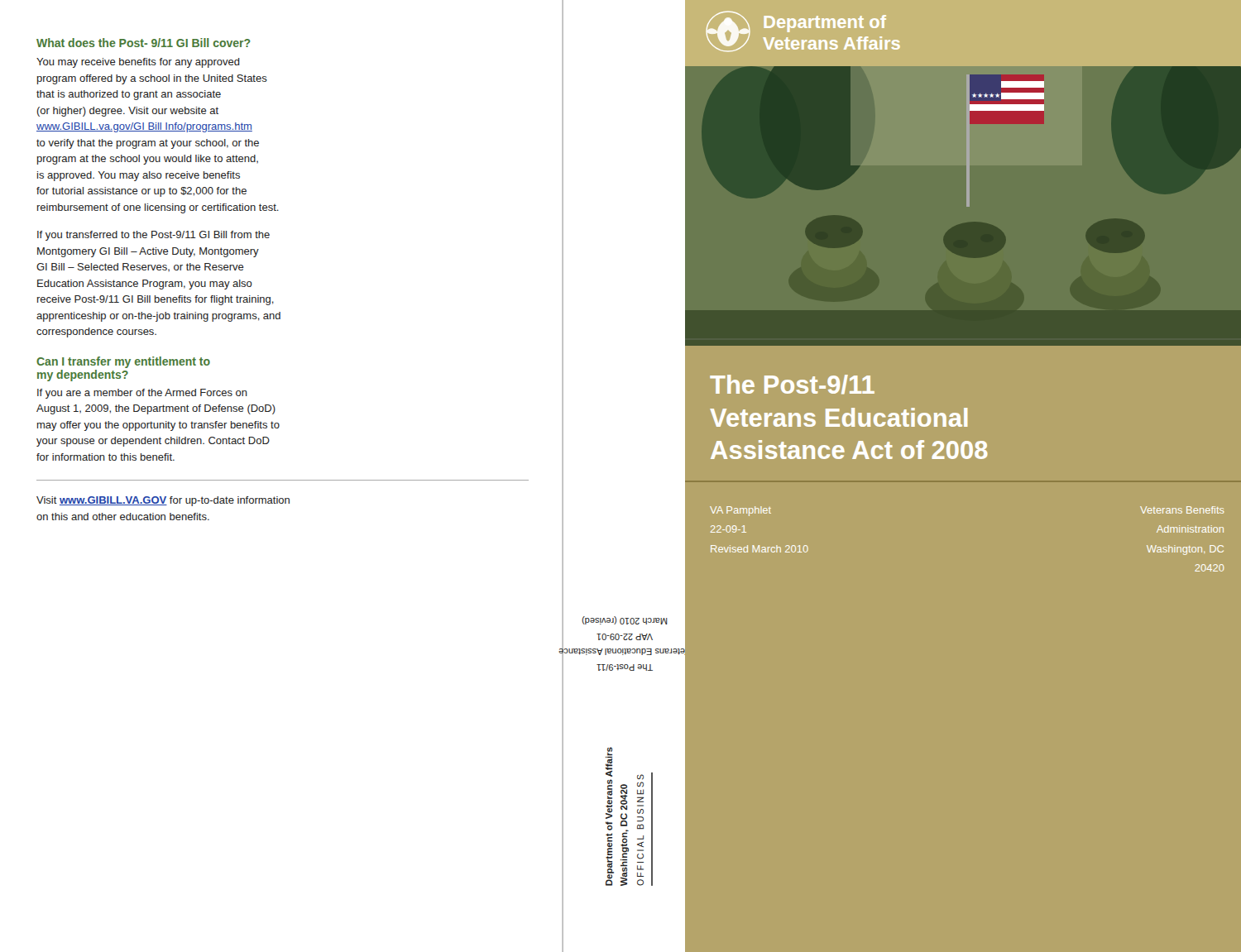Point to the element starting "VA Pamphlet 22-09-1 Revised"
The image size is (1241, 952).
740,511
